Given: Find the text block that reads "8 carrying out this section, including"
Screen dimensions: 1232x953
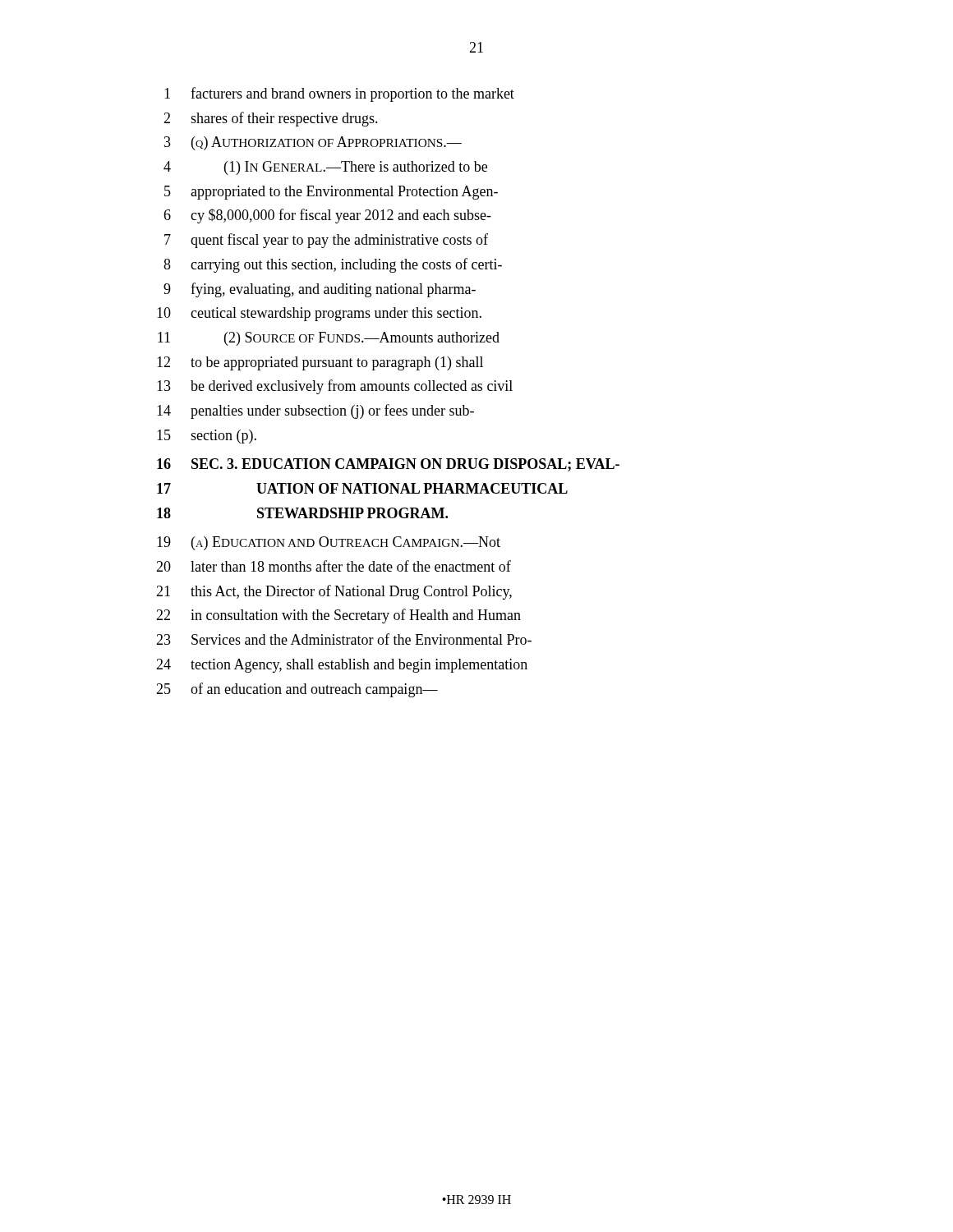Looking at the screenshot, I should point(501,265).
